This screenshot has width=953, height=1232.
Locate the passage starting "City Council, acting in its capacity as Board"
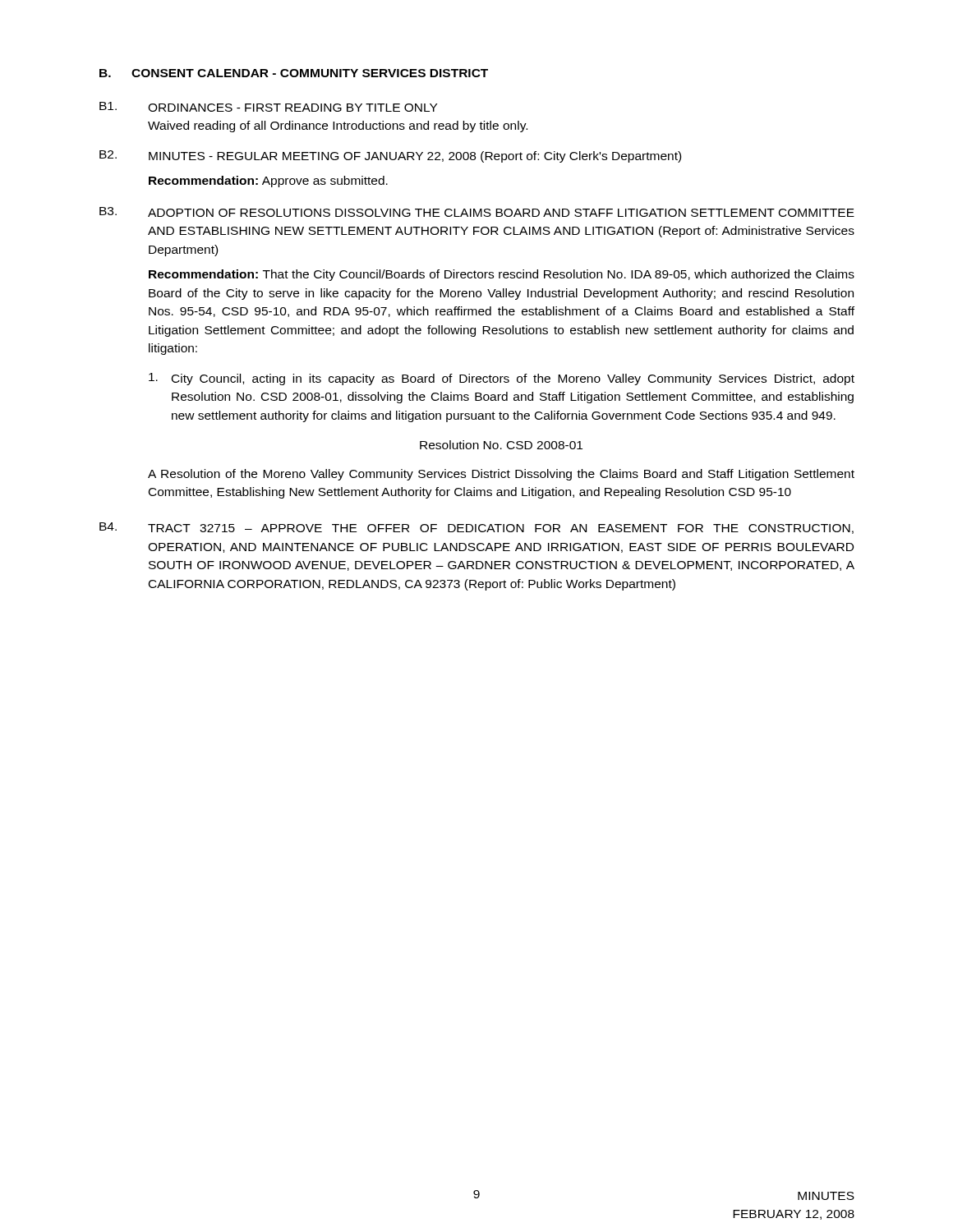[x=501, y=397]
